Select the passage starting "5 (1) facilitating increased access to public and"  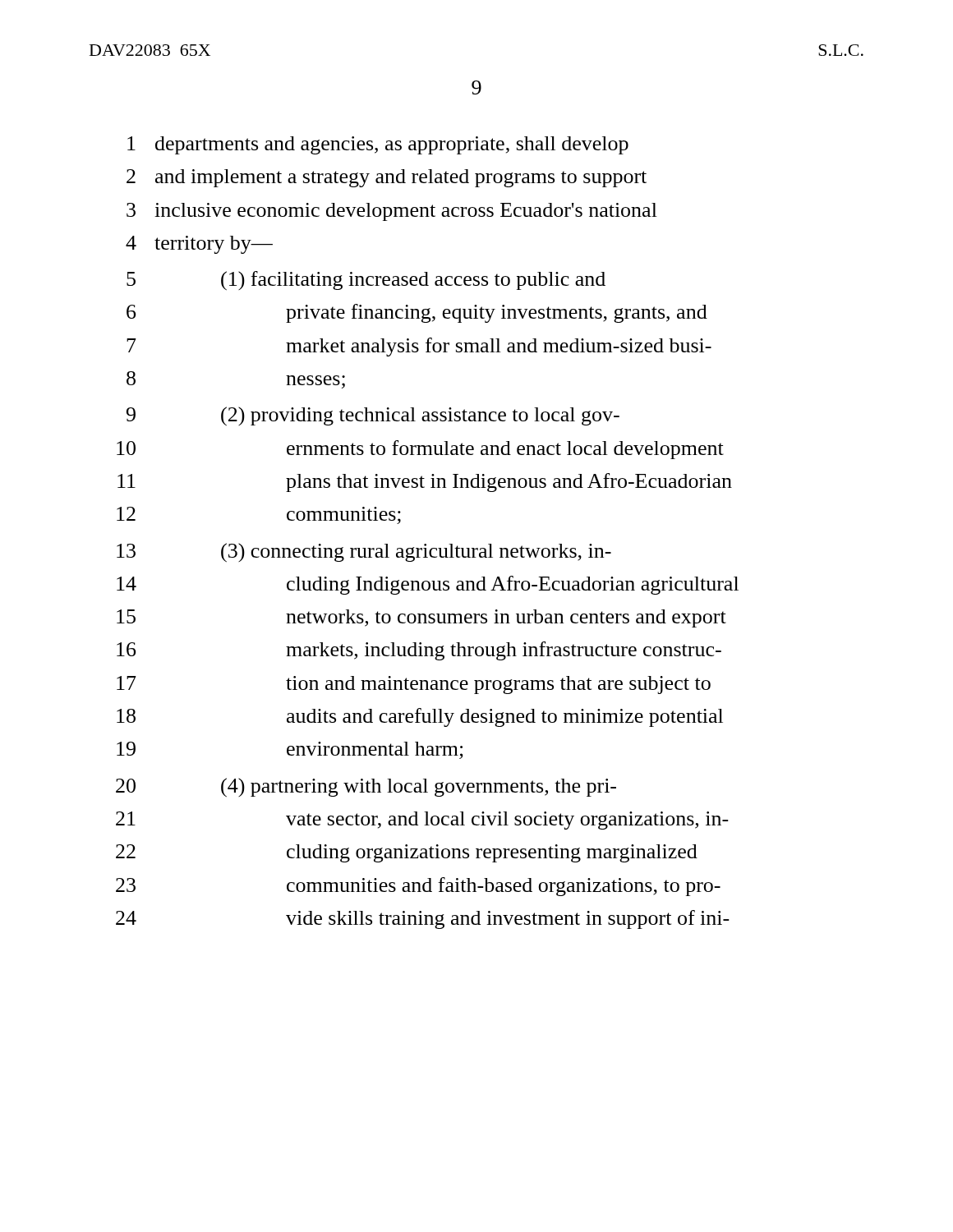coord(476,280)
